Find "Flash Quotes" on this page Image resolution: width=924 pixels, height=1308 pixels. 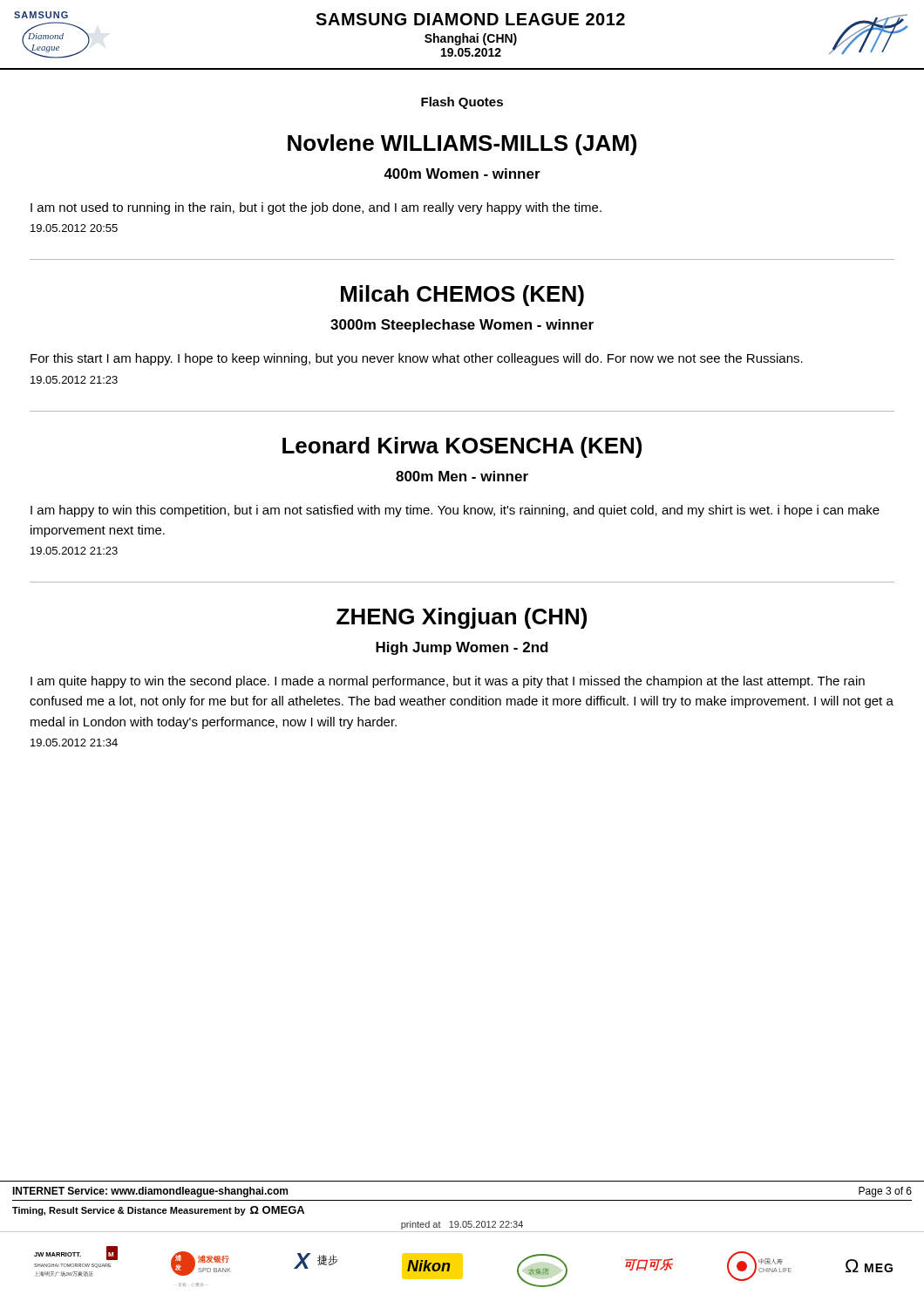click(x=462, y=102)
